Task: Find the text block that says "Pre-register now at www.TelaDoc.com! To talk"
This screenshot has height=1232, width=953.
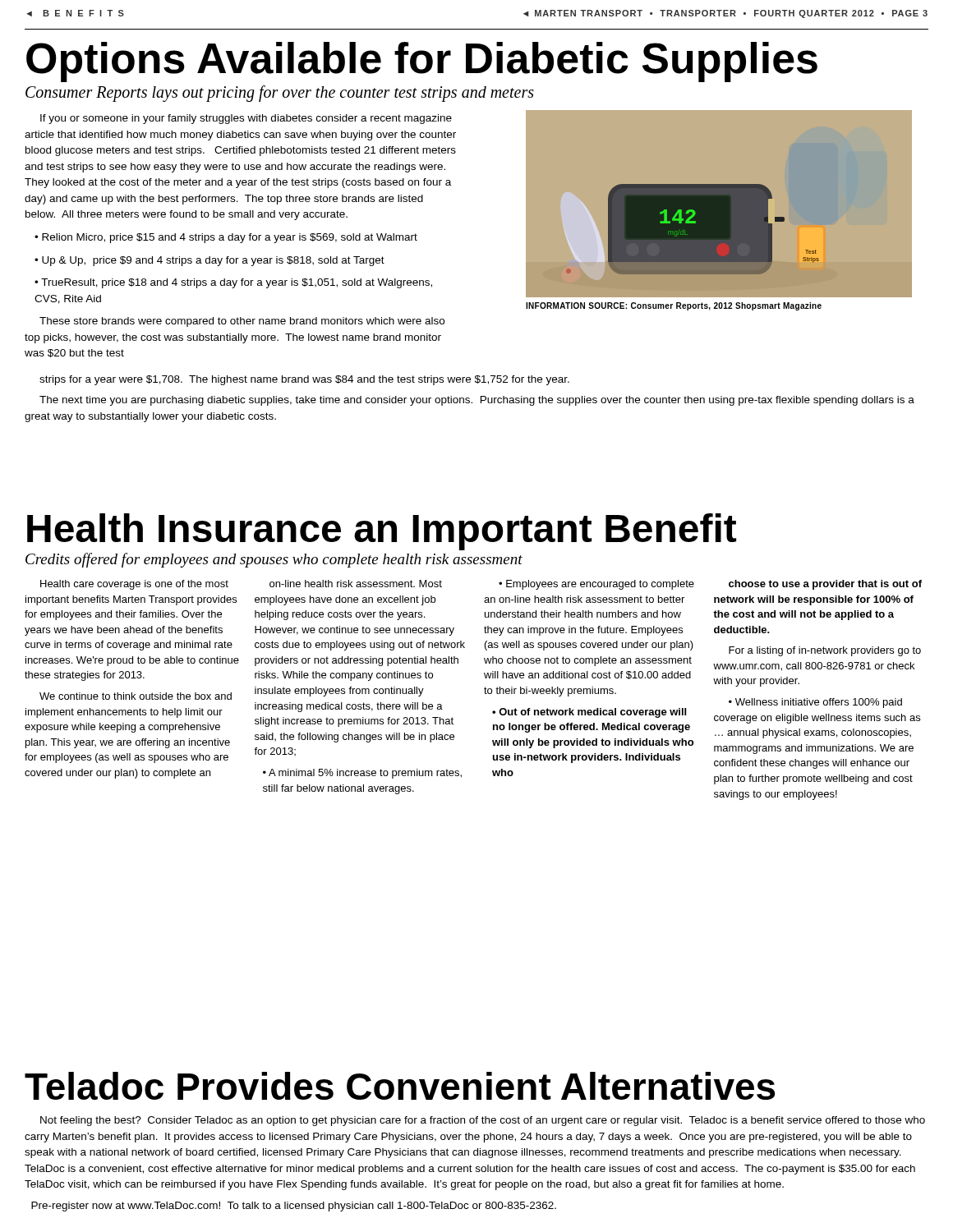Action: pyautogui.click(x=291, y=1205)
